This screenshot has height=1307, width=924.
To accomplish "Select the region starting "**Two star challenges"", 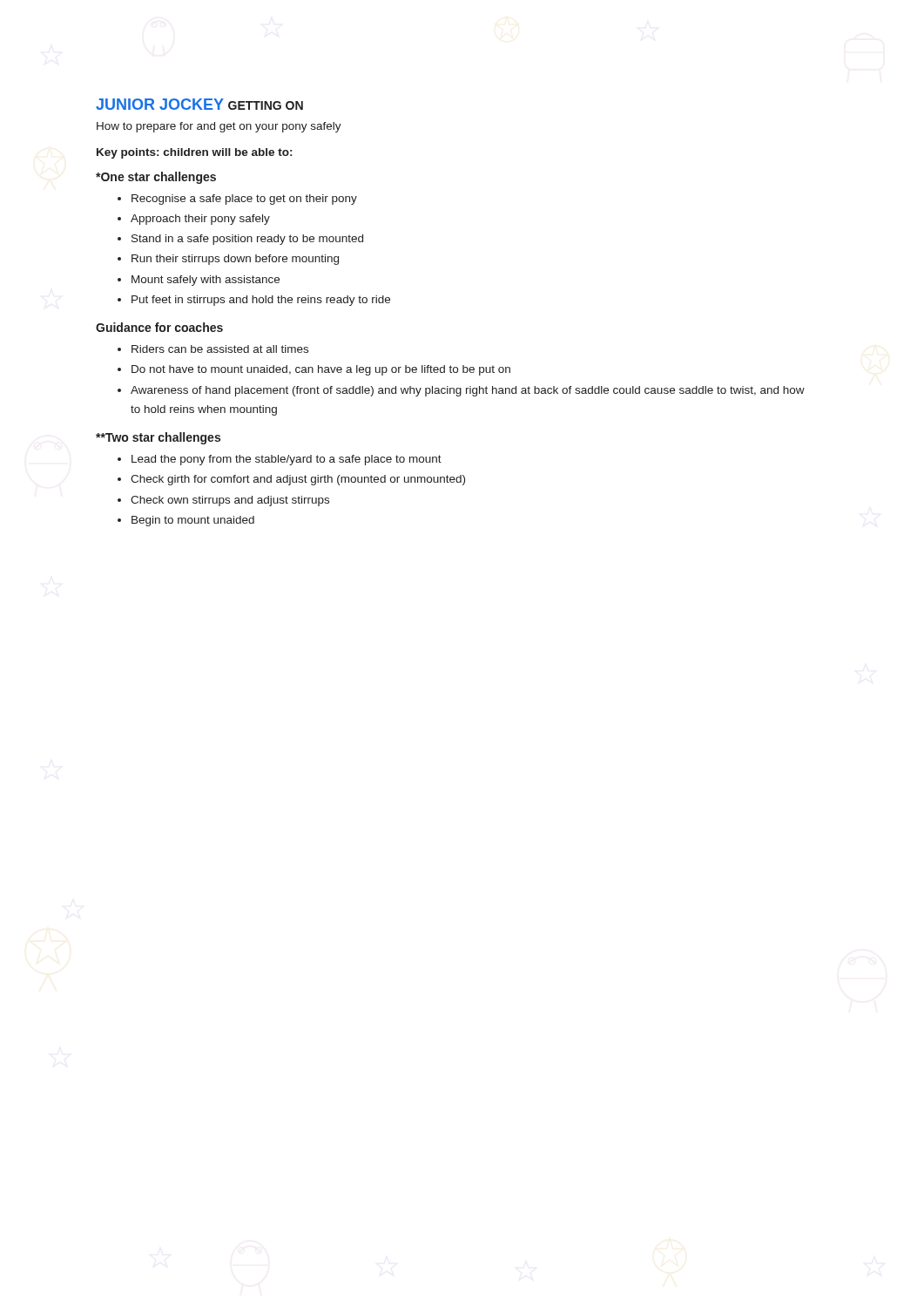I will point(158,438).
